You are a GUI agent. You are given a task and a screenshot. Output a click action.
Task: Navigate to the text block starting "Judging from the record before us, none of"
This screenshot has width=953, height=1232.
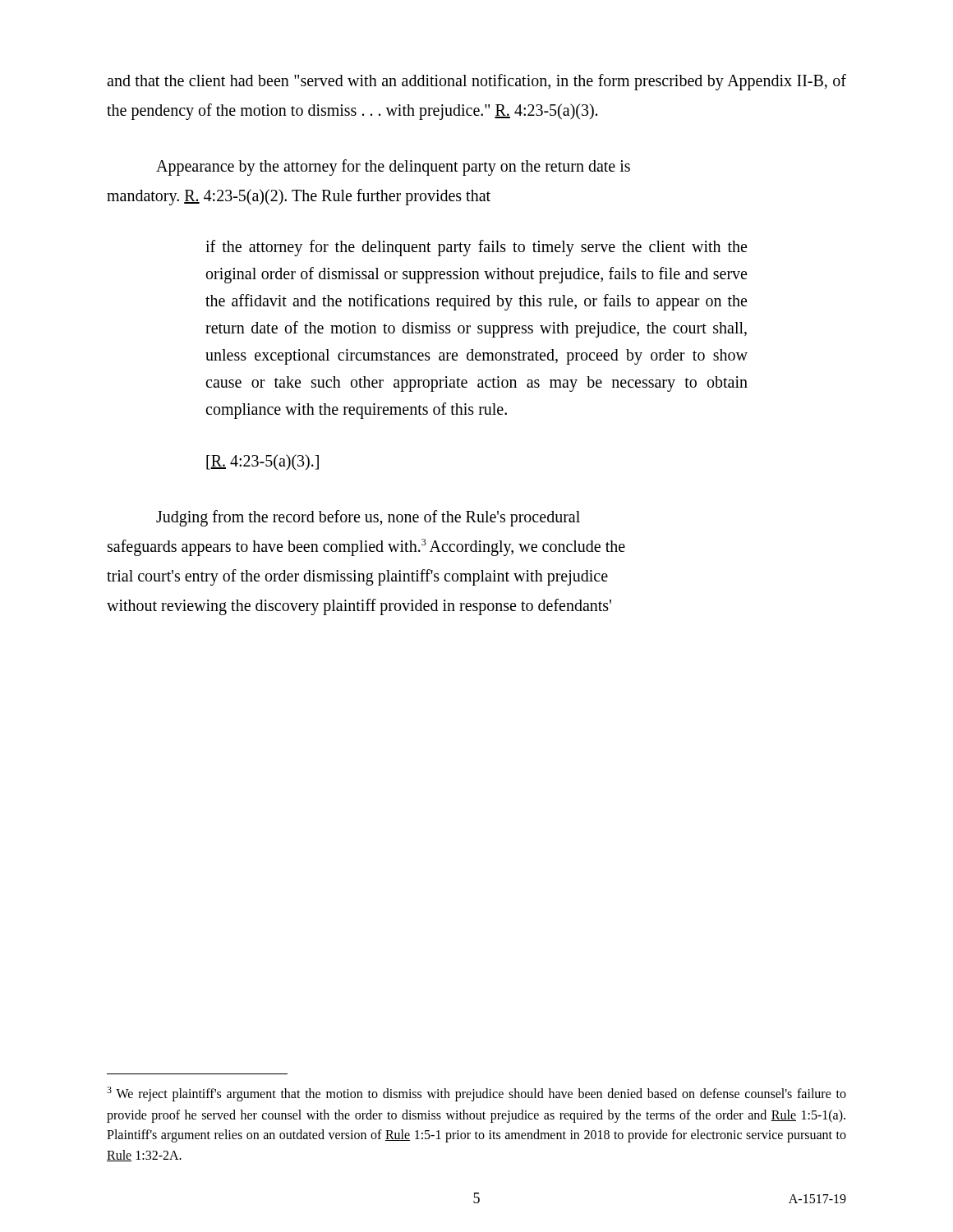476,561
